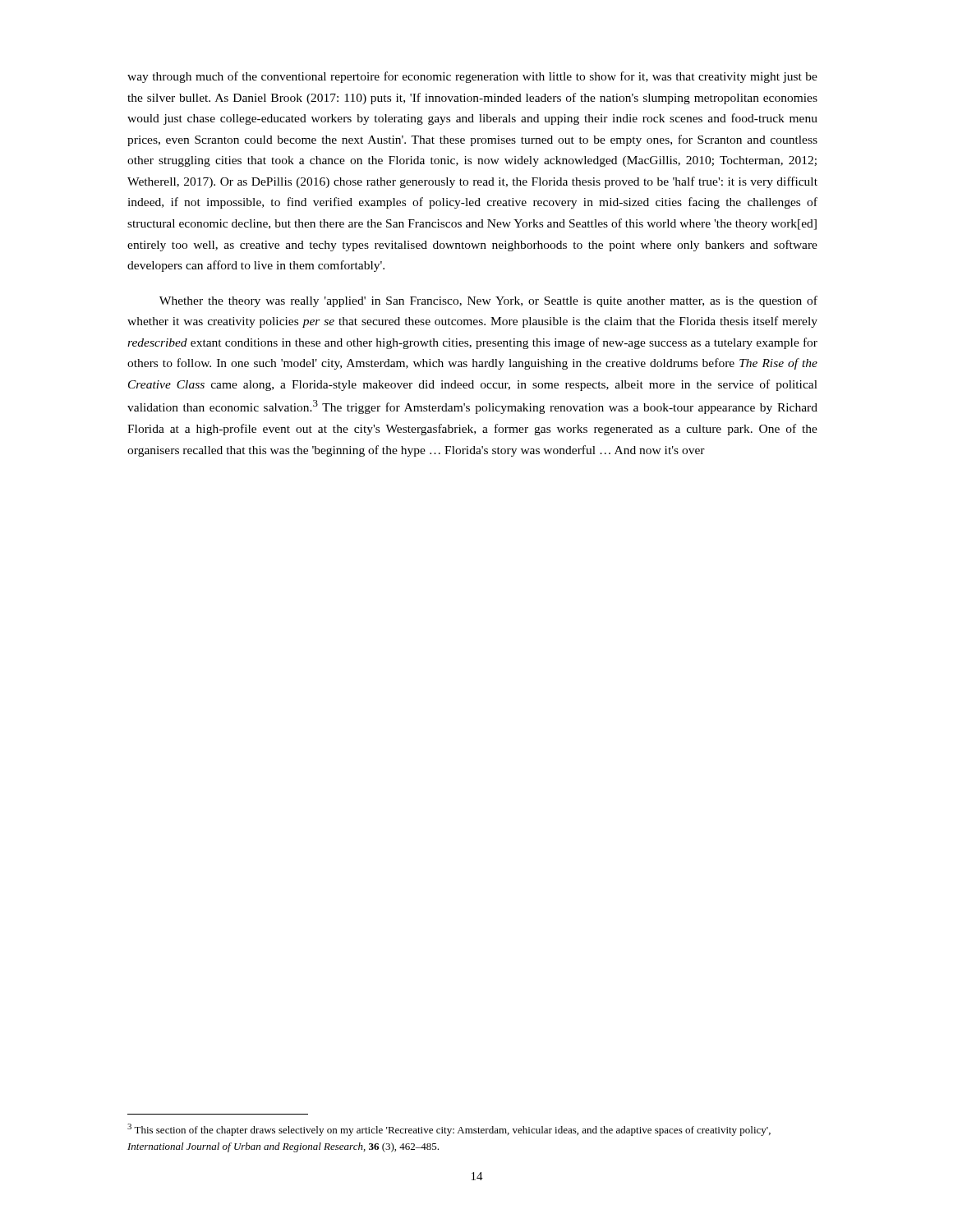The height and width of the screenshot is (1232, 953).
Task: Navigate to the passage starting "3 This section"
Action: tap(449, 1136)
